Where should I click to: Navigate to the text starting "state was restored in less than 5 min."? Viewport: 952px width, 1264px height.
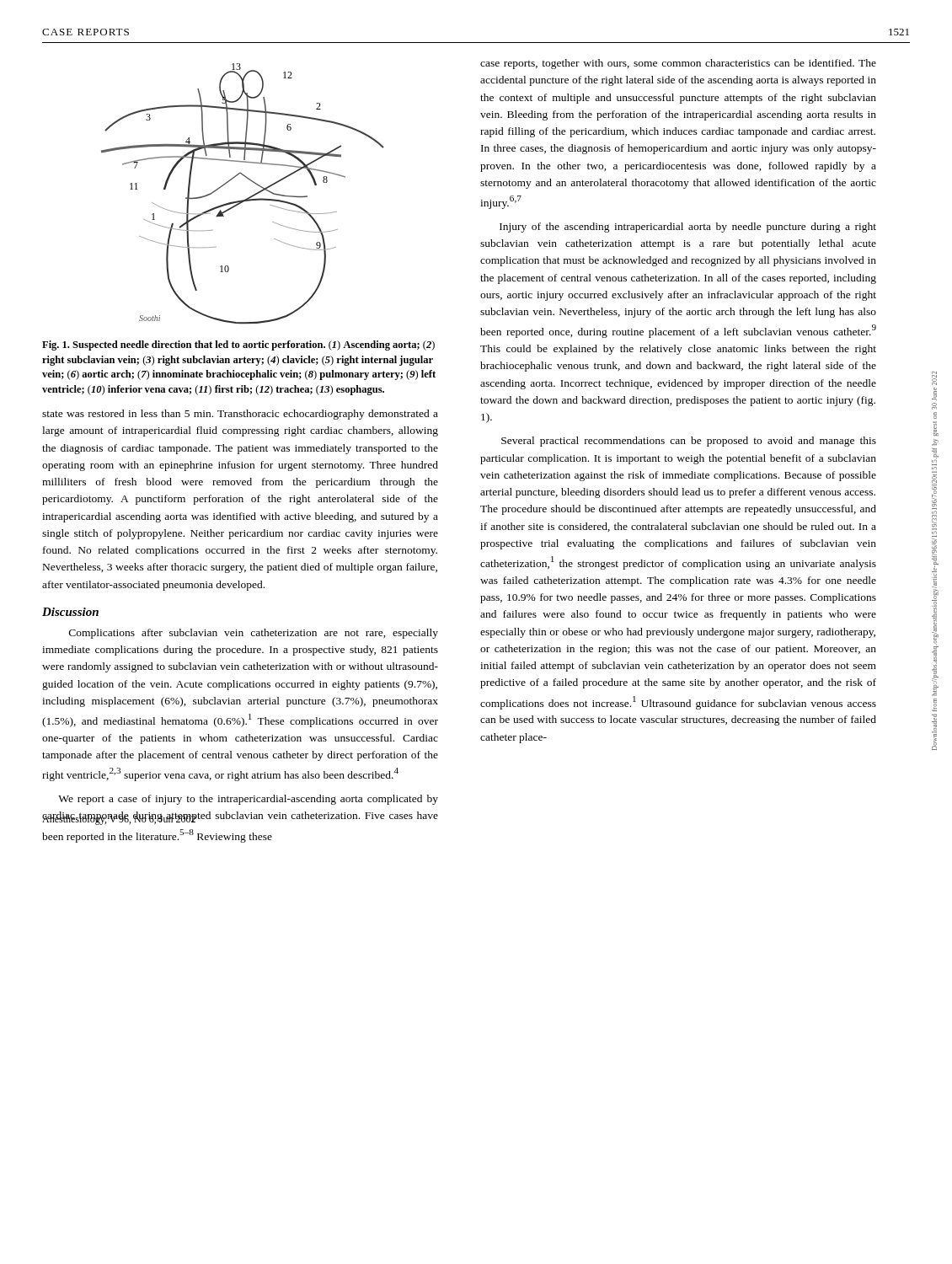[x=240, y=499]
